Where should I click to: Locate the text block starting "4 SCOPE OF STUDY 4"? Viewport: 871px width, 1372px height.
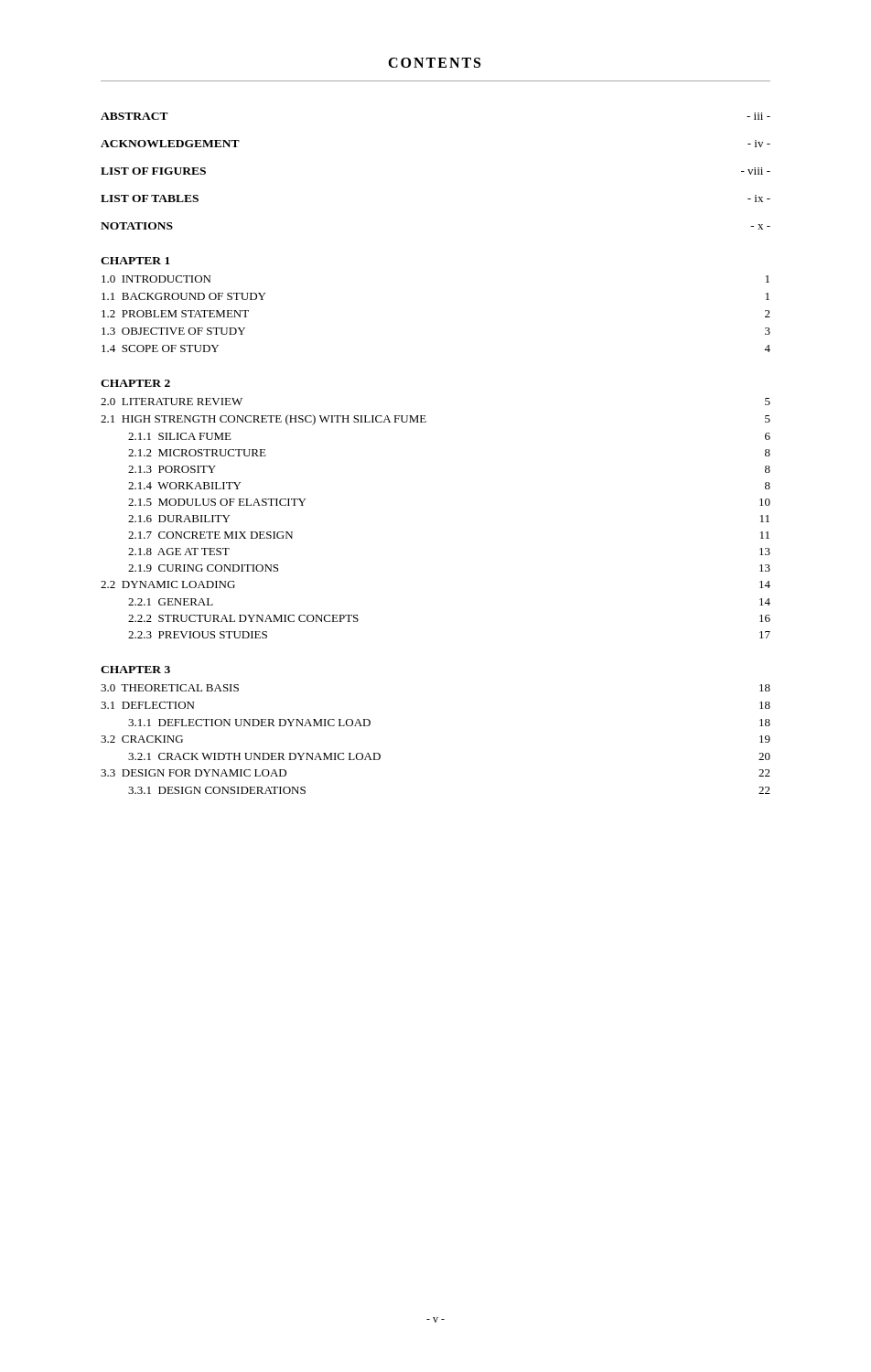click(x=155, y=348)
